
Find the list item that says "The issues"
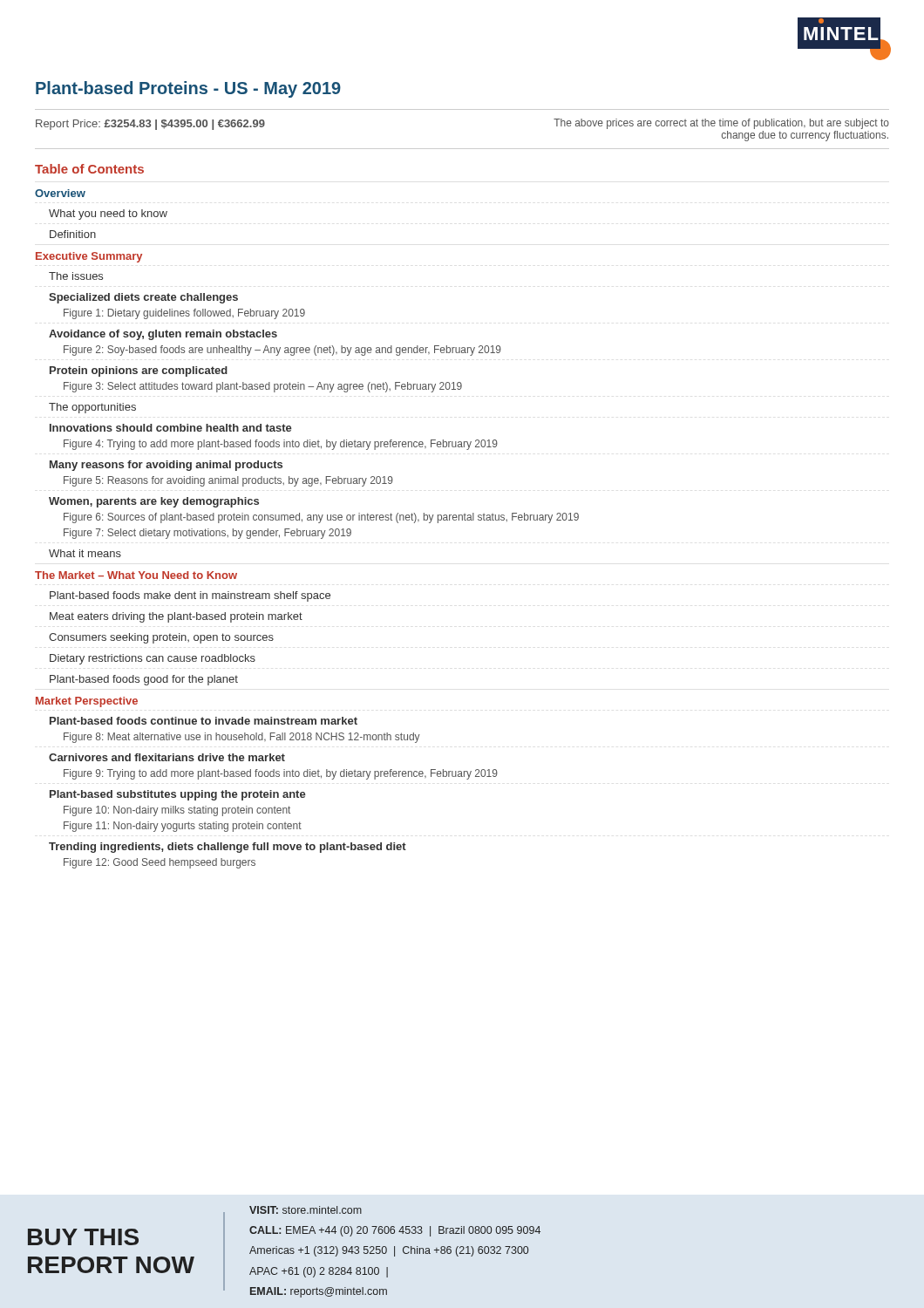tap(76, 276)
